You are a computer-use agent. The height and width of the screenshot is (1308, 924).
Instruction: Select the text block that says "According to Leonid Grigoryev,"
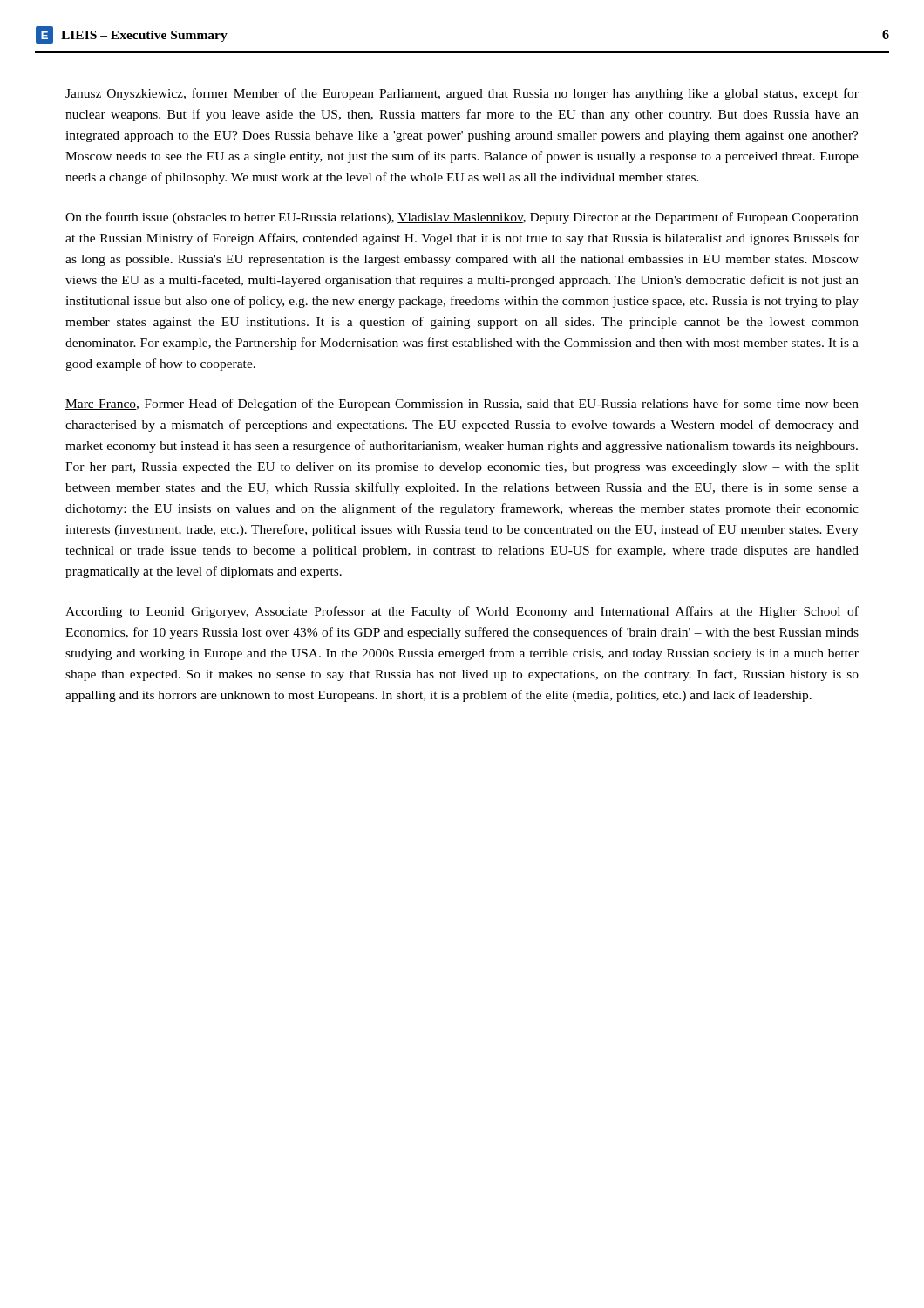(462, 653)
